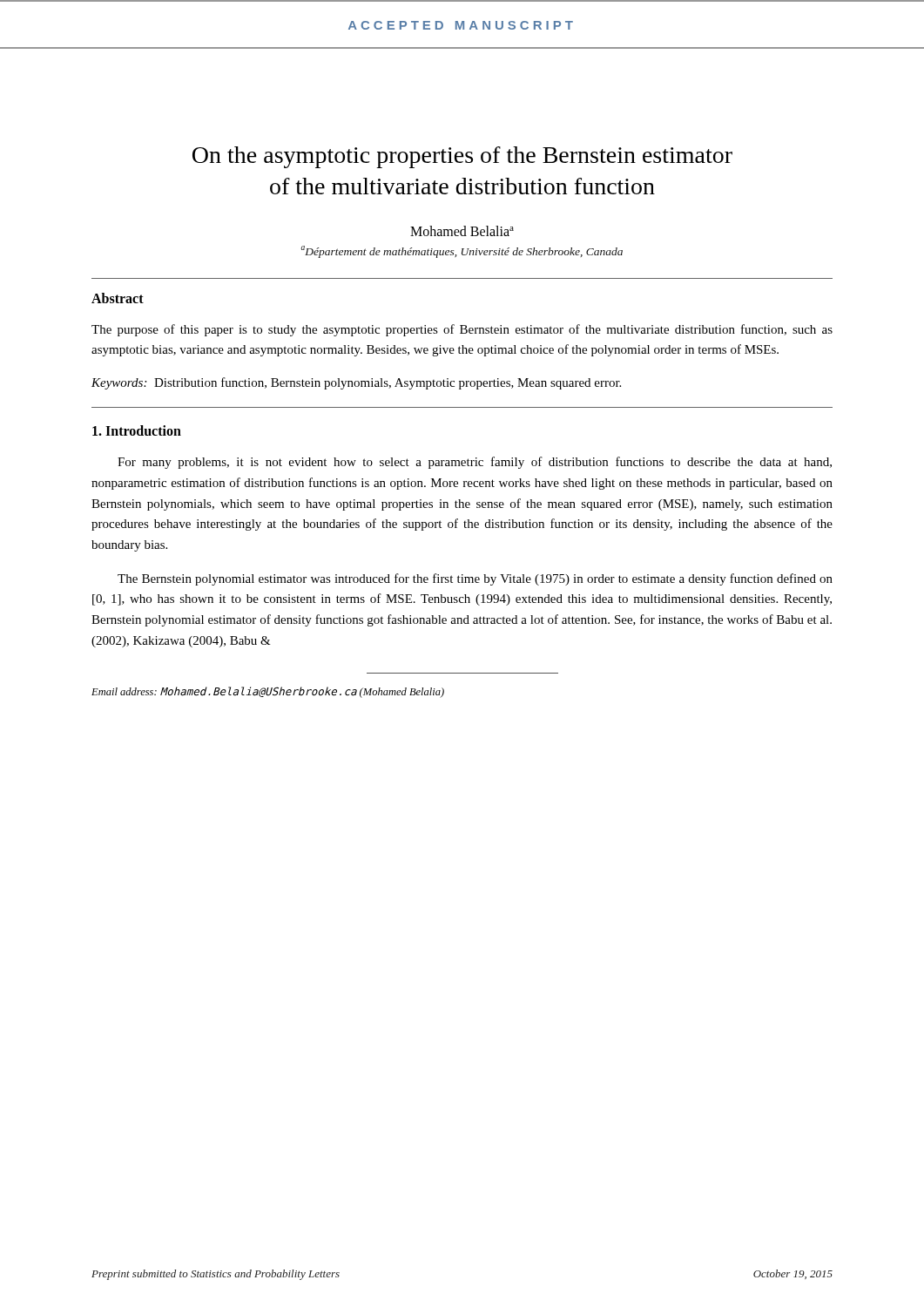Where does it say "aDépartement de mathématiques, Université de Sherbrooke, Canada"?
Screen dimensions: 1307x924
tap(462, 250)
